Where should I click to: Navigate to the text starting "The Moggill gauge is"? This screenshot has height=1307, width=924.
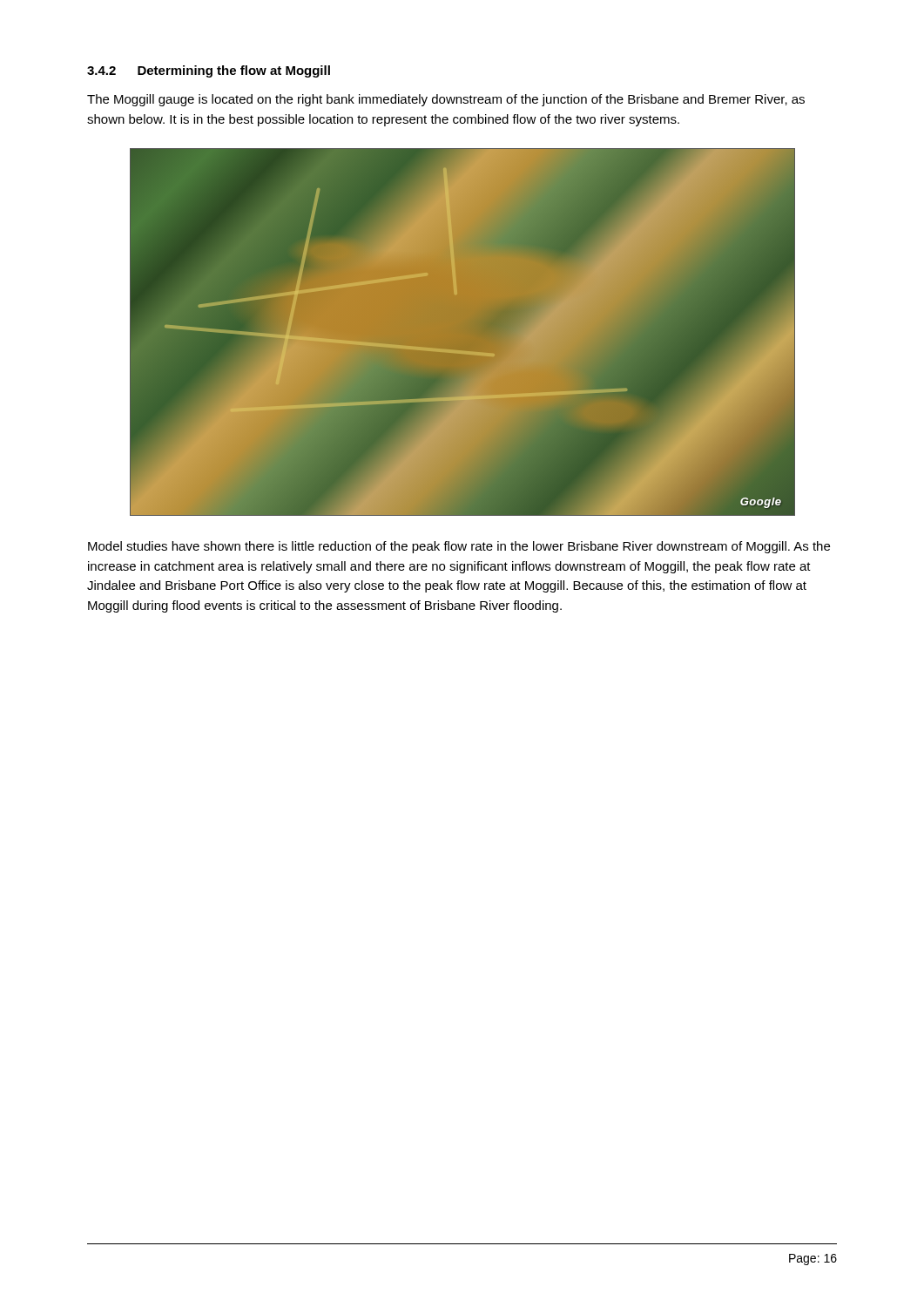tap(446, 109)
